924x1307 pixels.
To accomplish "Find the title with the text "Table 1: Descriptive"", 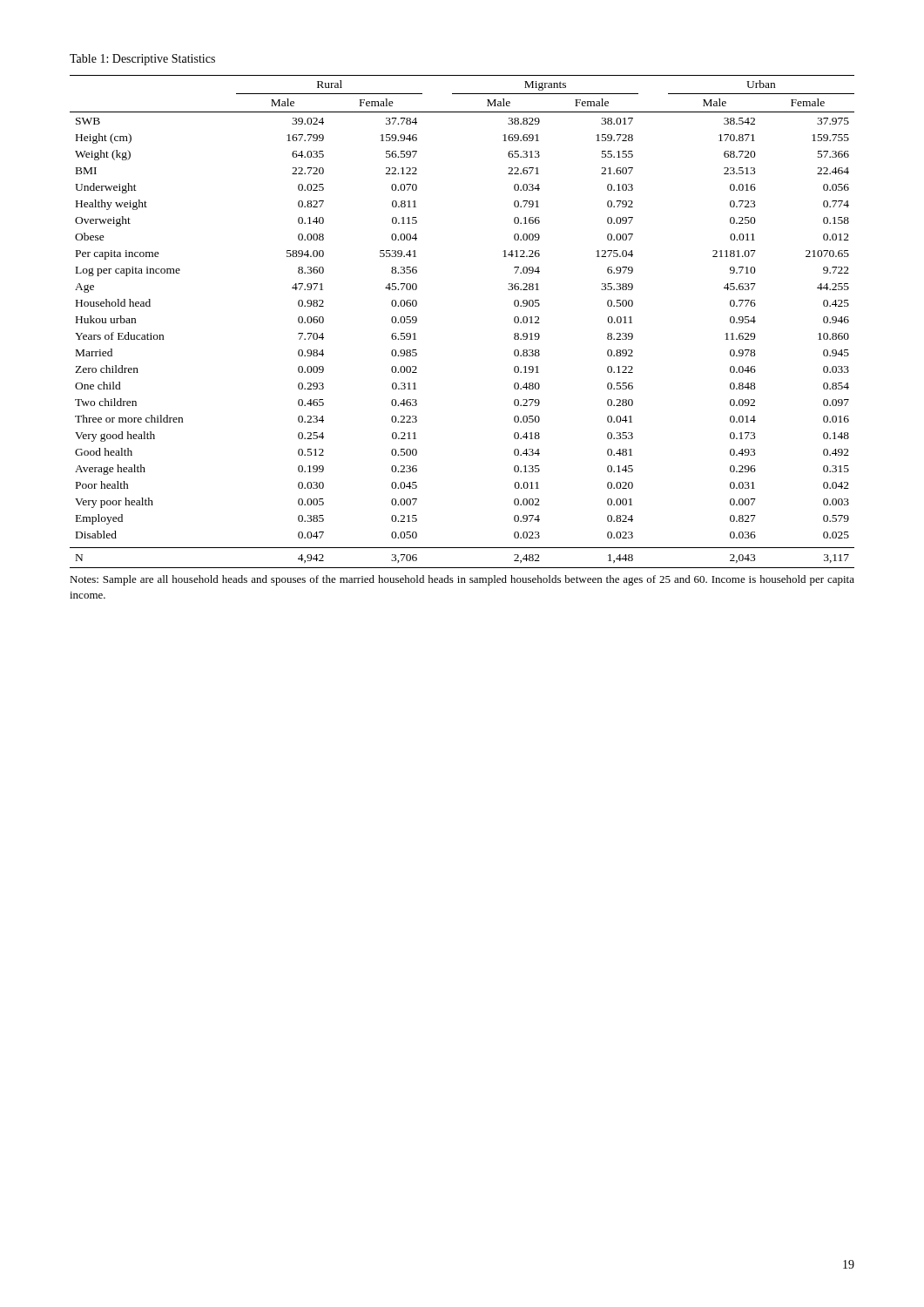I will click(x=143, y=59).
